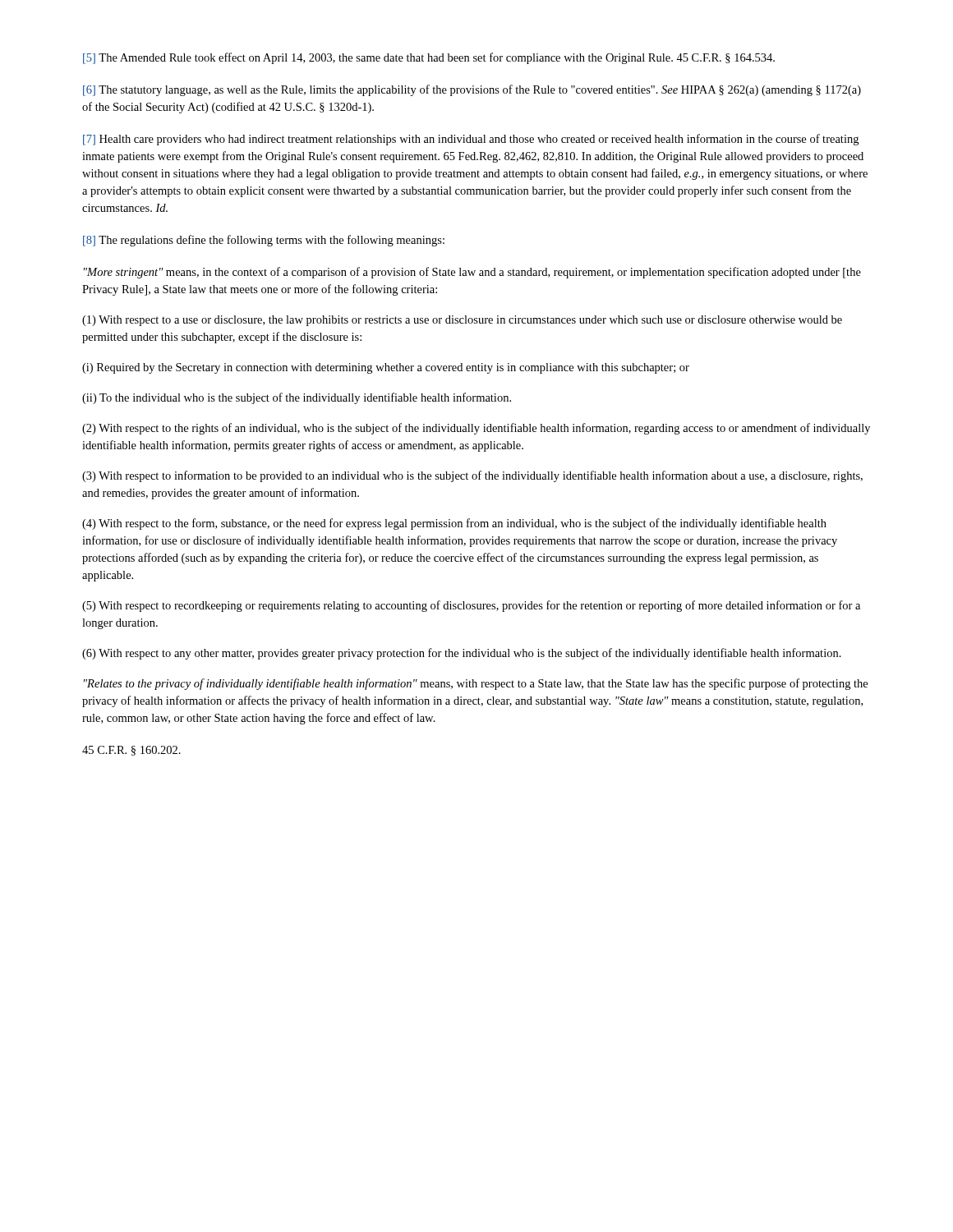Click on the footnote with the text "[6] The statutory language, as well"
This screenshot has width=953, height=1232.
[x=476, y=99]
